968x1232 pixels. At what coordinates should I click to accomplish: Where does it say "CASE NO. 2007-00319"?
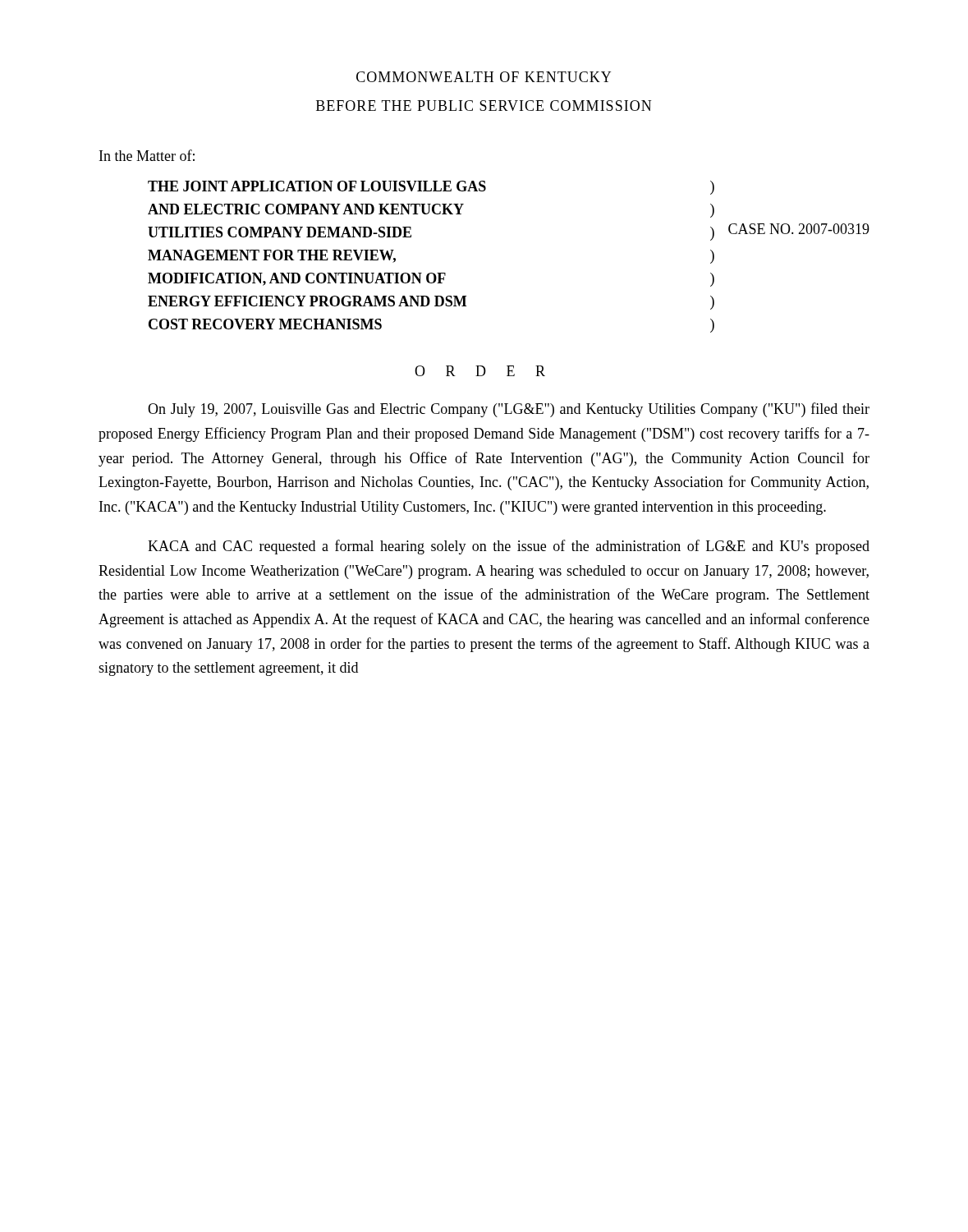point(799,229)
